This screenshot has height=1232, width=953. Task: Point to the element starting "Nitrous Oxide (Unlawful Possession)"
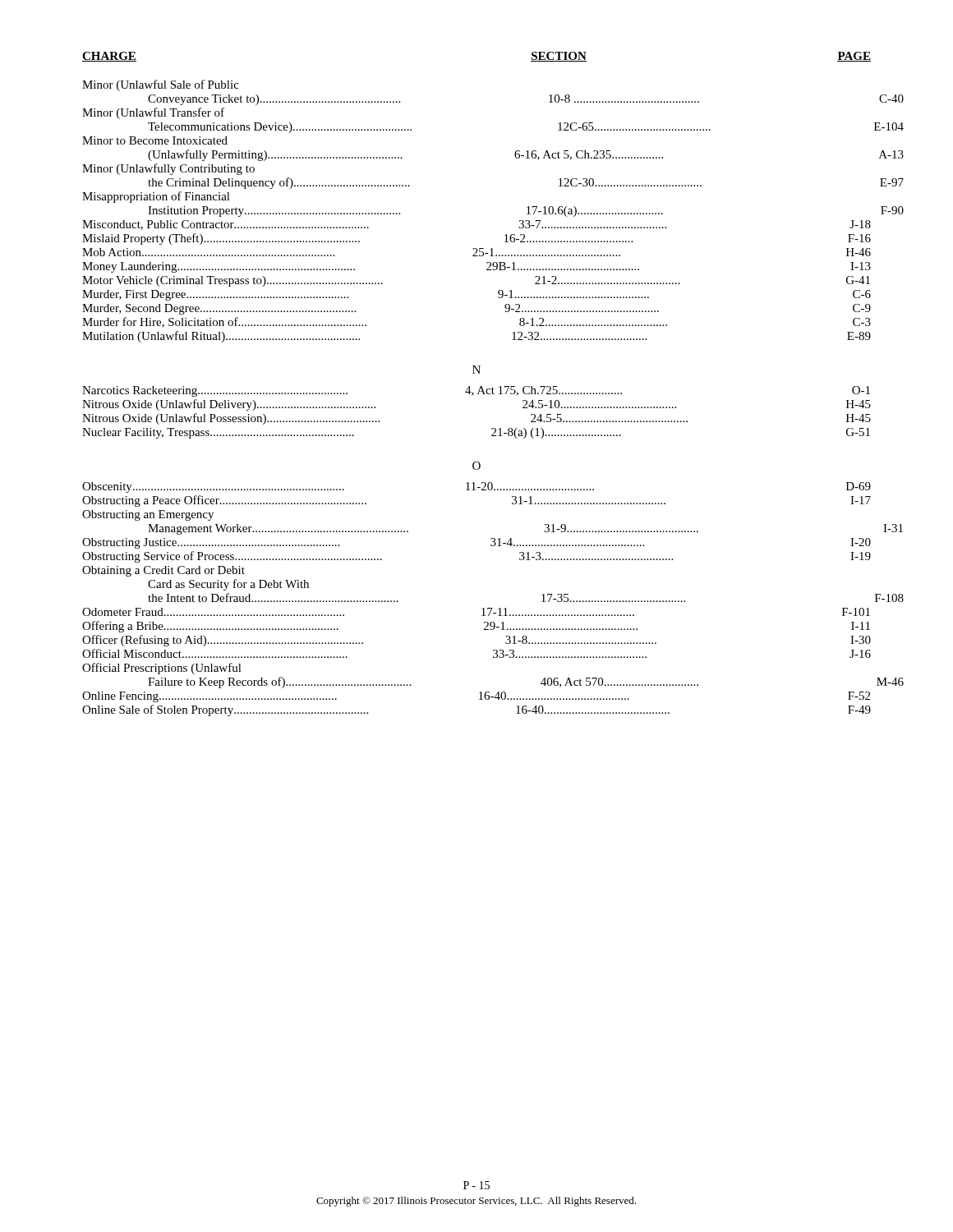(176, 418)
